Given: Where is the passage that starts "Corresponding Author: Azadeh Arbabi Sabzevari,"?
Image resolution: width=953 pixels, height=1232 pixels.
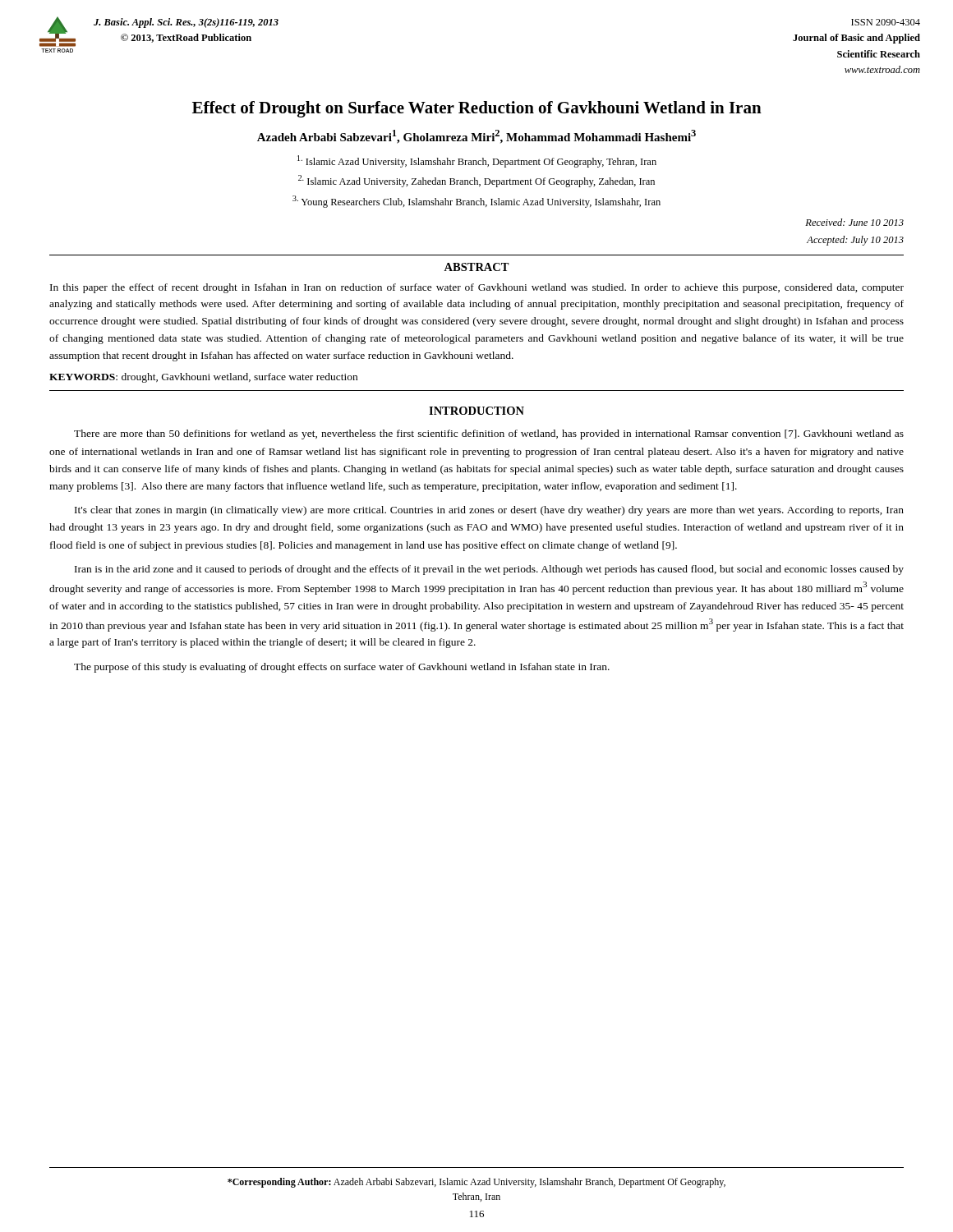Looking at the screenshot, I should tap(476, 1189).
